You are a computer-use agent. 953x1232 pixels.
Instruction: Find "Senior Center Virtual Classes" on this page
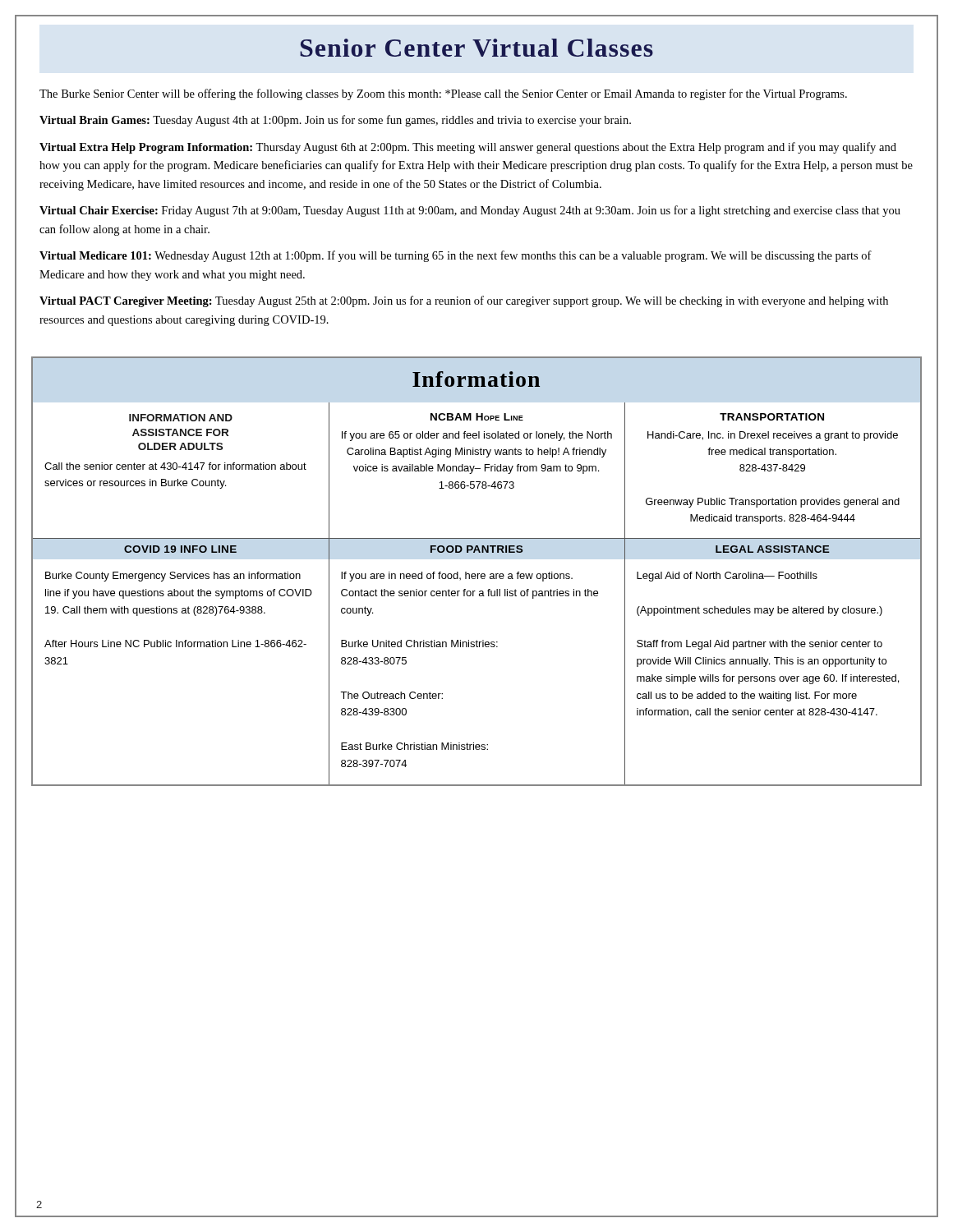click(476, 48)
